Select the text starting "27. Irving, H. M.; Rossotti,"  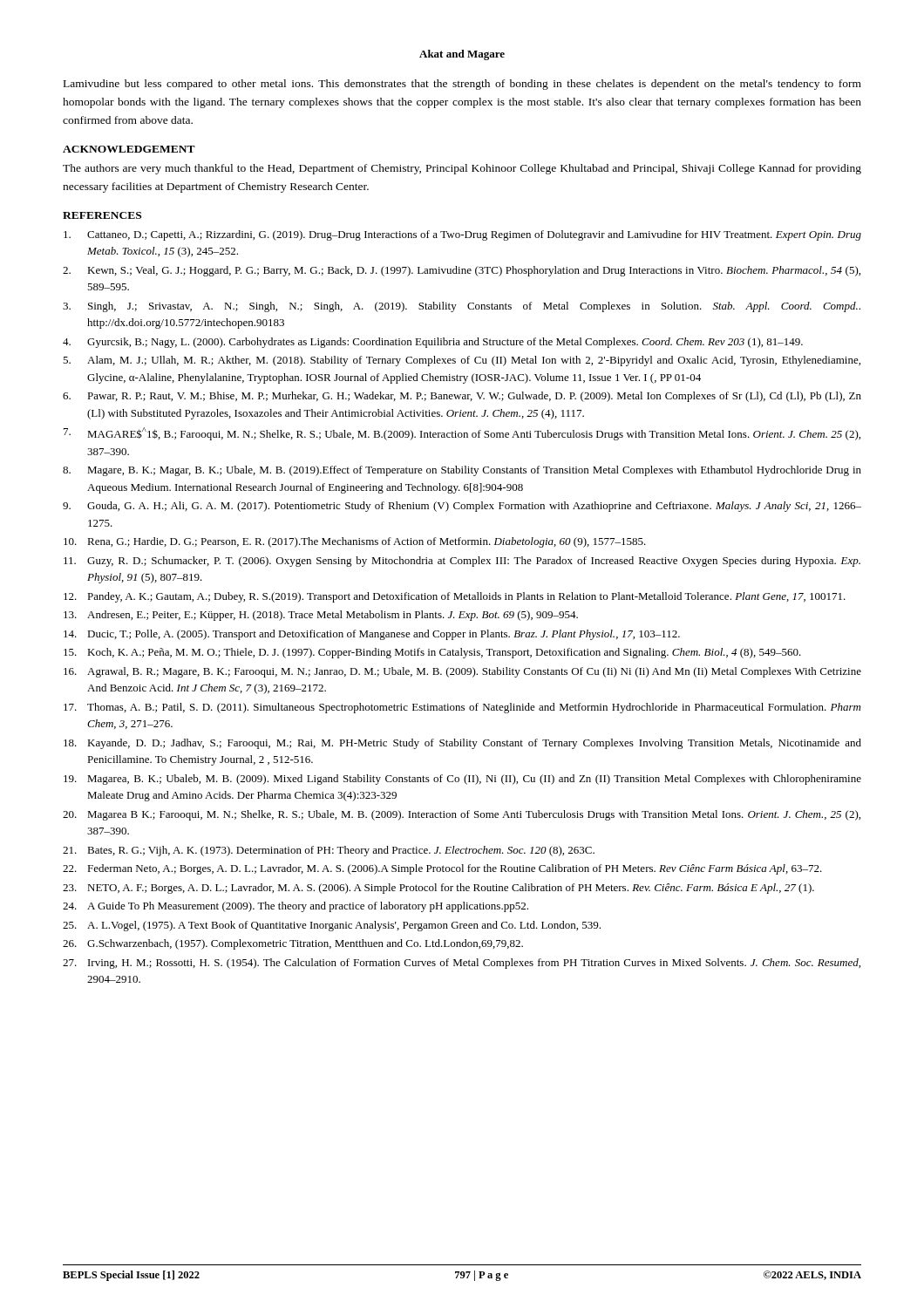coord(462,971)
